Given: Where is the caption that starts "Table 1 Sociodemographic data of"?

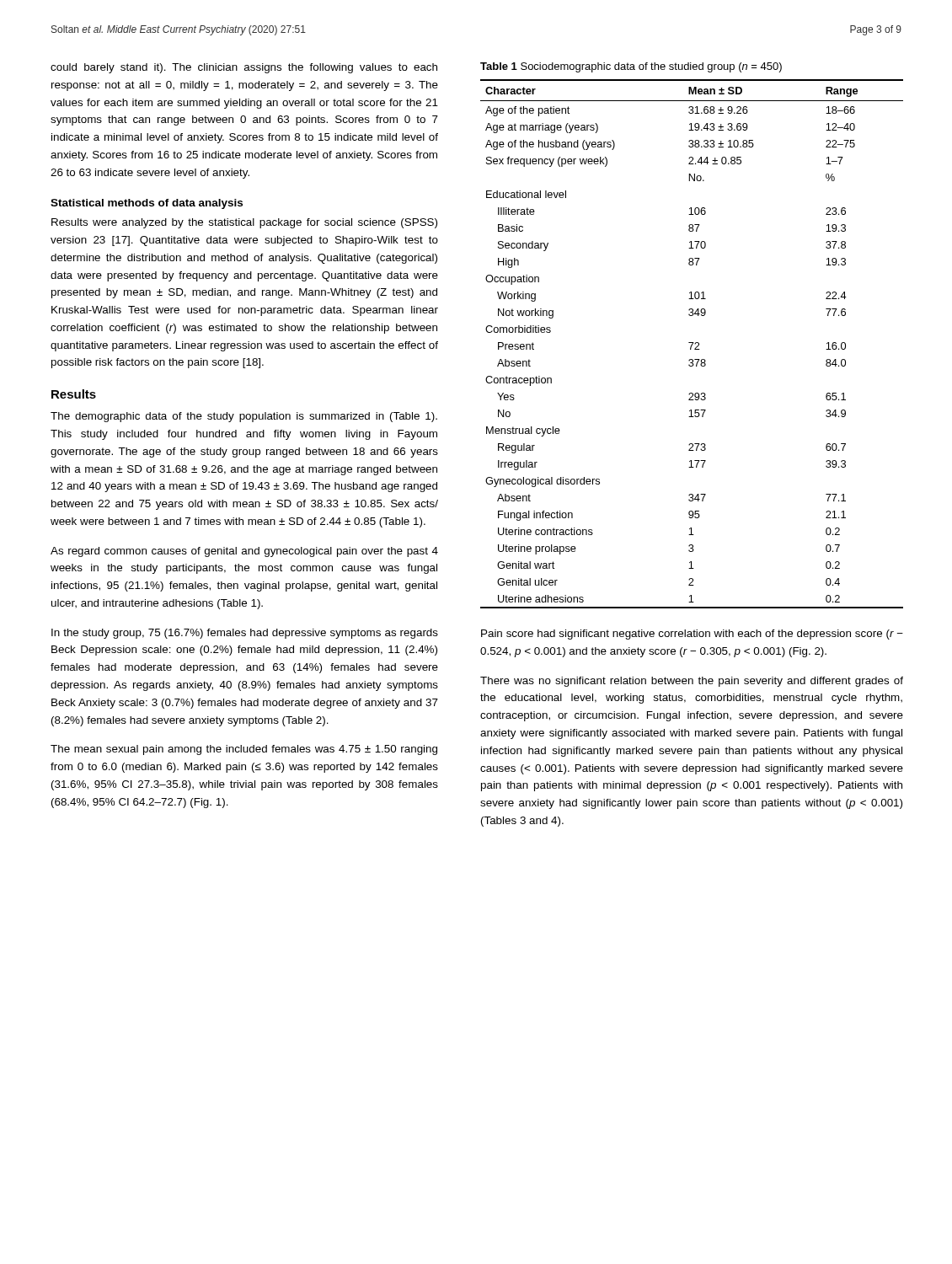Looking at the screenshot, I should 631,66.
